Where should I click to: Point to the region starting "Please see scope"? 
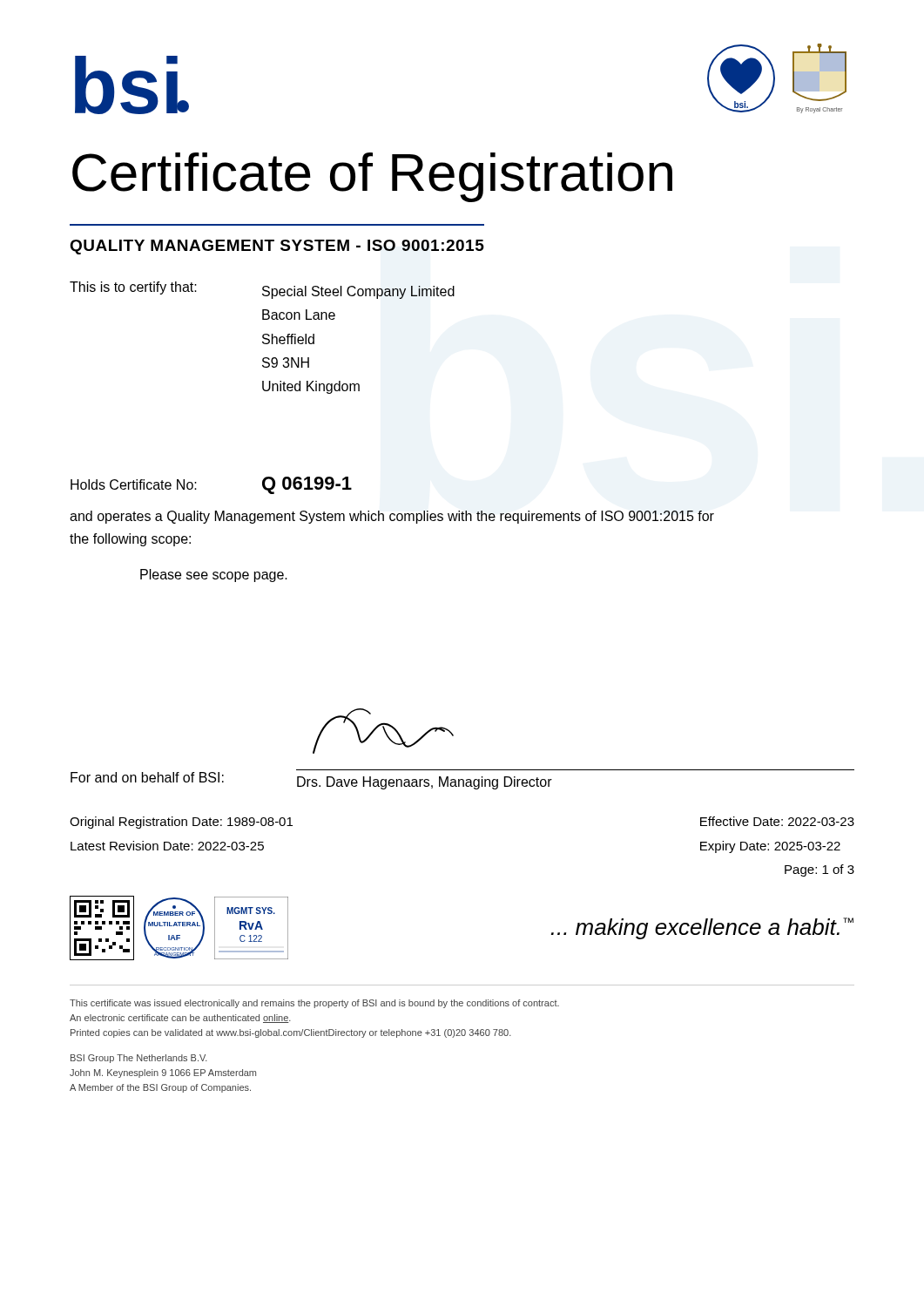tap(214, 575)
